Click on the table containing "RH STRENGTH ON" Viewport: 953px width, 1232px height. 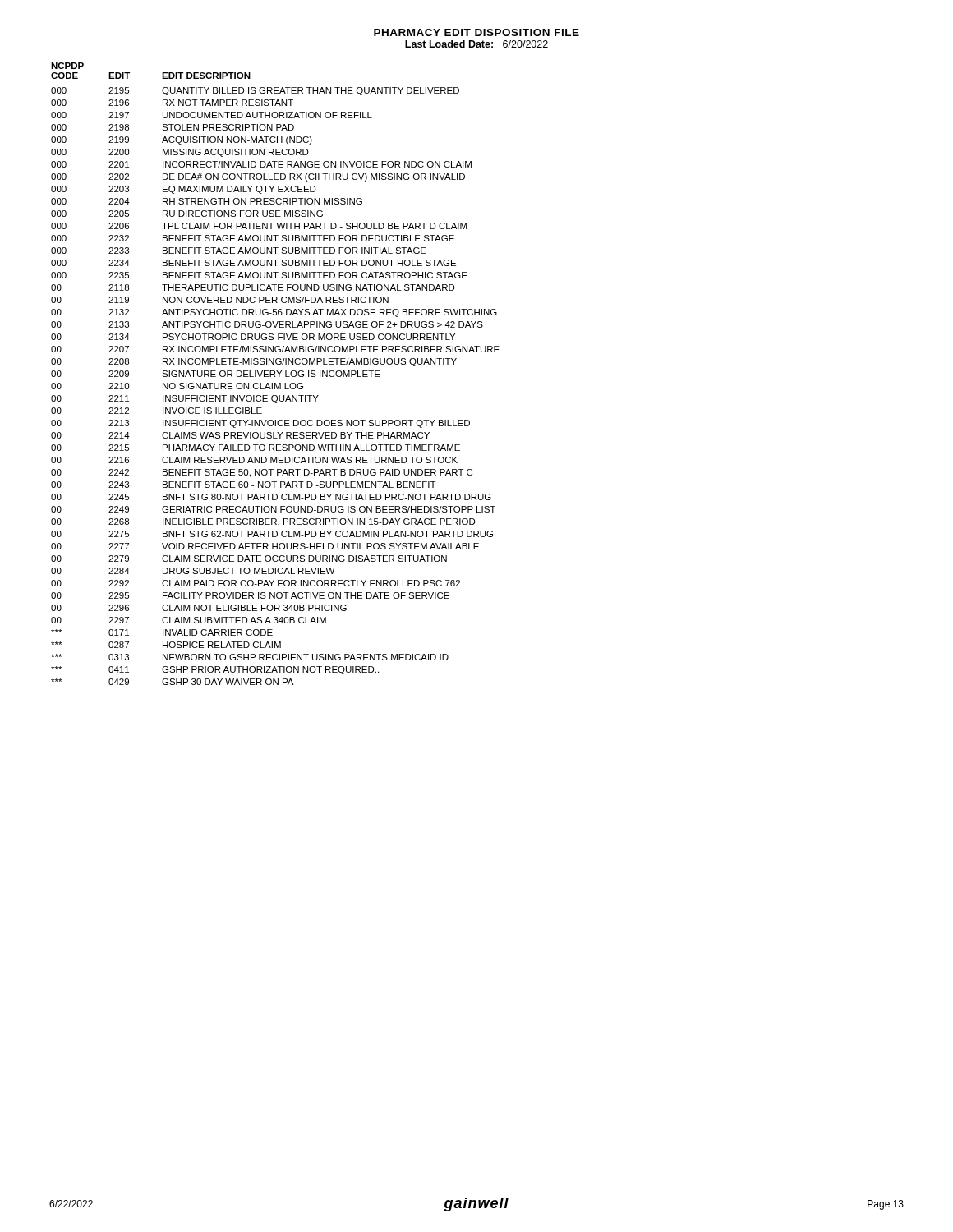[x=476, y=370]
